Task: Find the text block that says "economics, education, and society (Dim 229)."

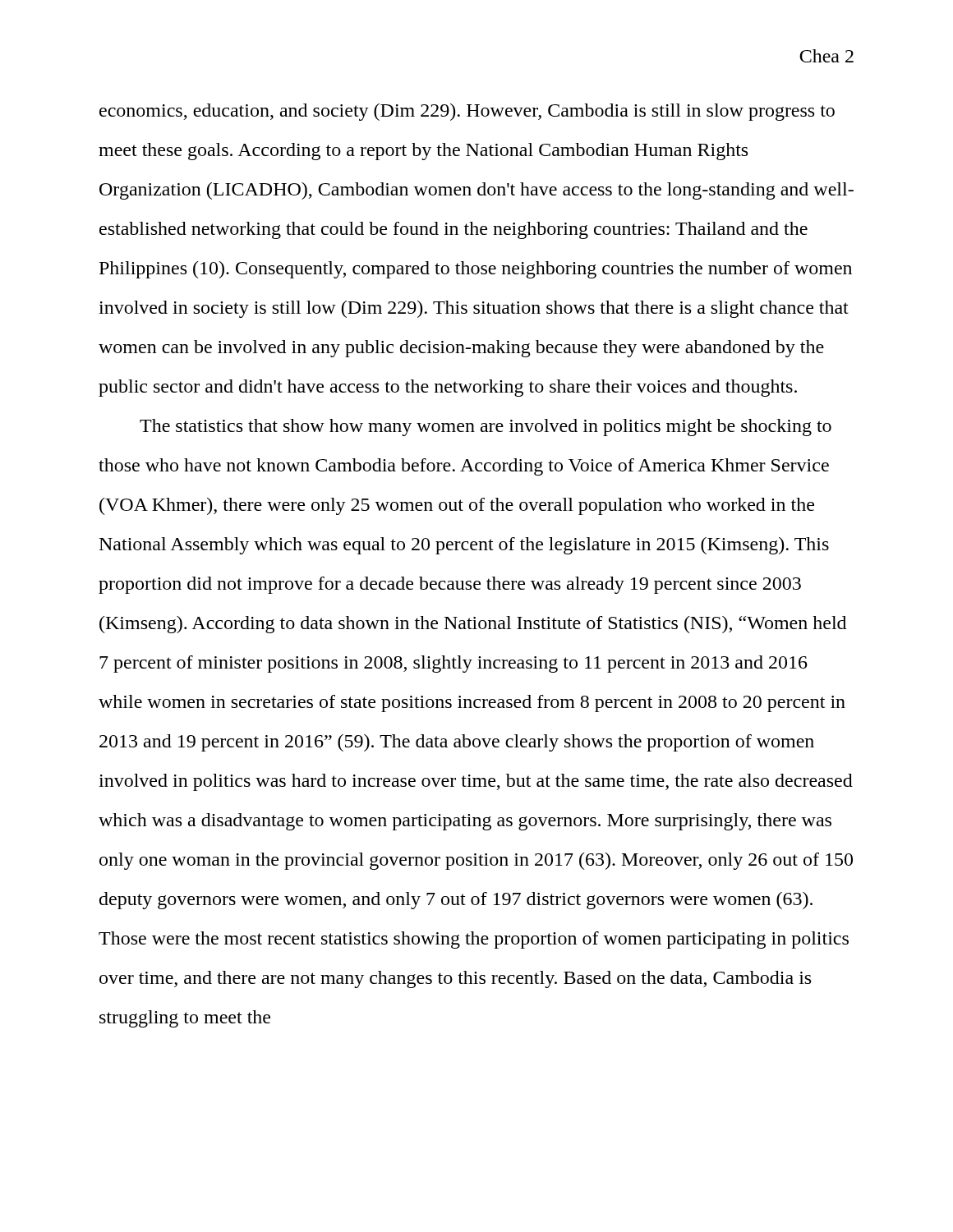Action: tap(467, 112)
